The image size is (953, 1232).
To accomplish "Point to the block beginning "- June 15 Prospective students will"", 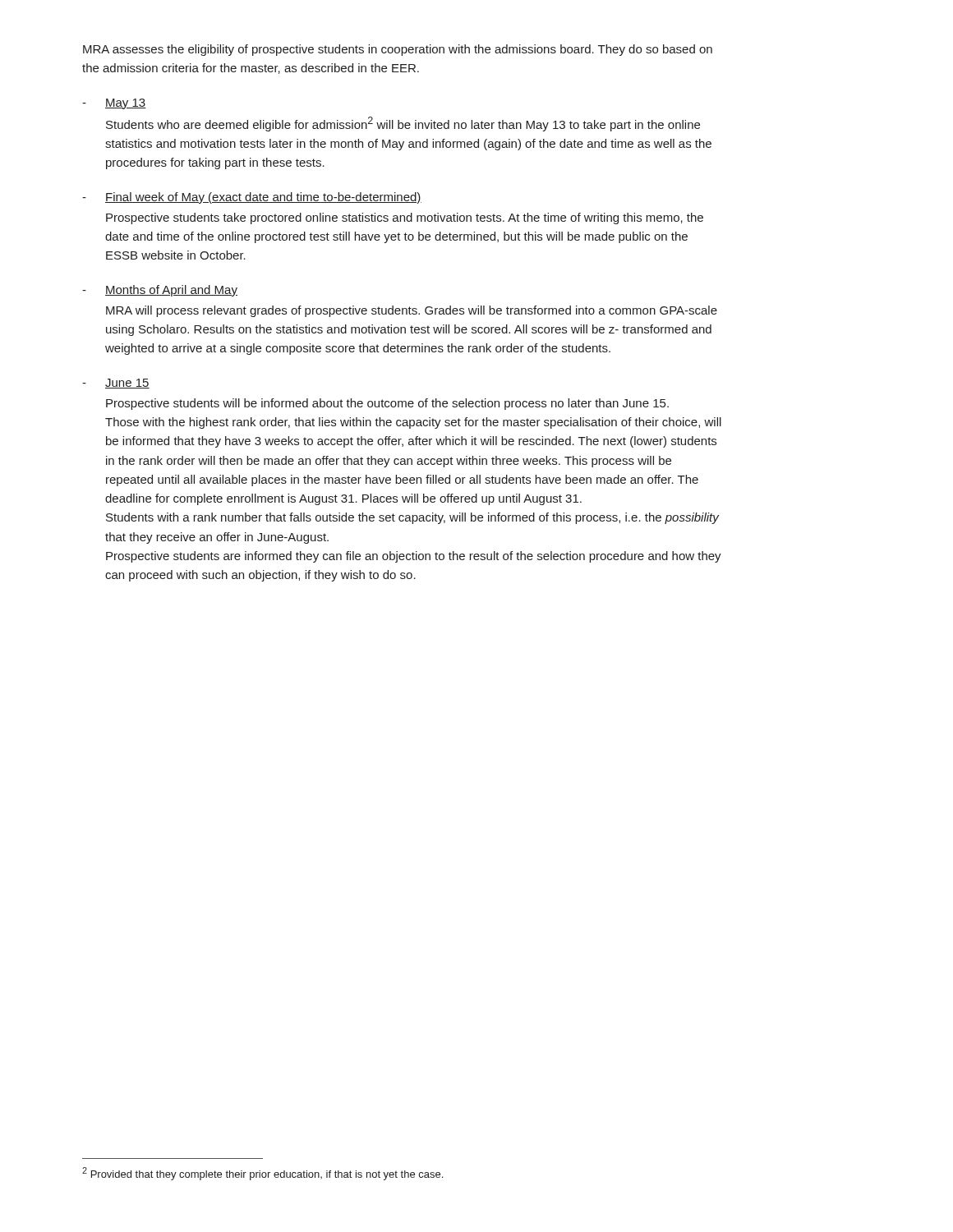I will 403,478.
